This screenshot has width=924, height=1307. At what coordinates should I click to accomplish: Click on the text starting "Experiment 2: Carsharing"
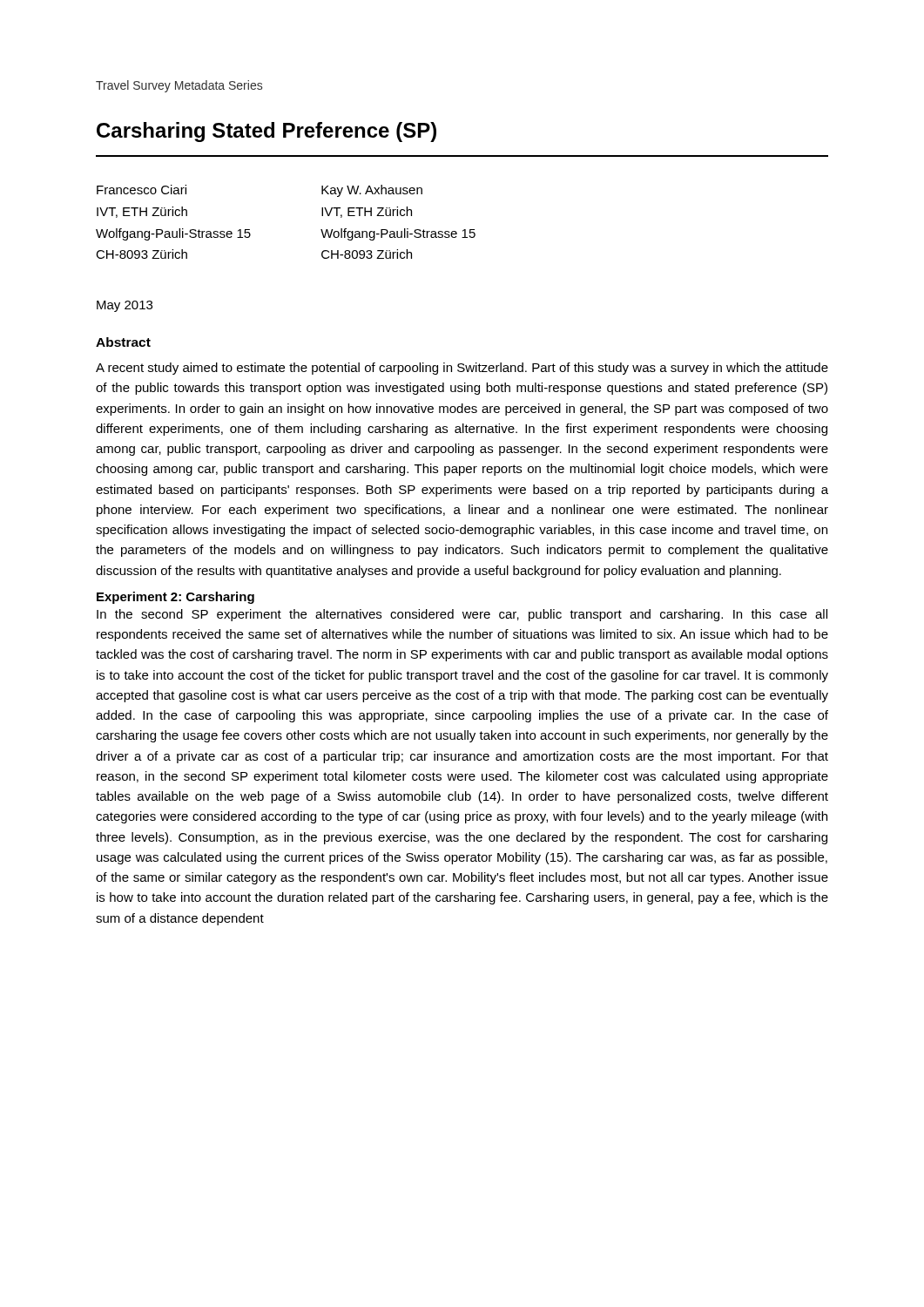pyautogui.click(x=175, y=596)
